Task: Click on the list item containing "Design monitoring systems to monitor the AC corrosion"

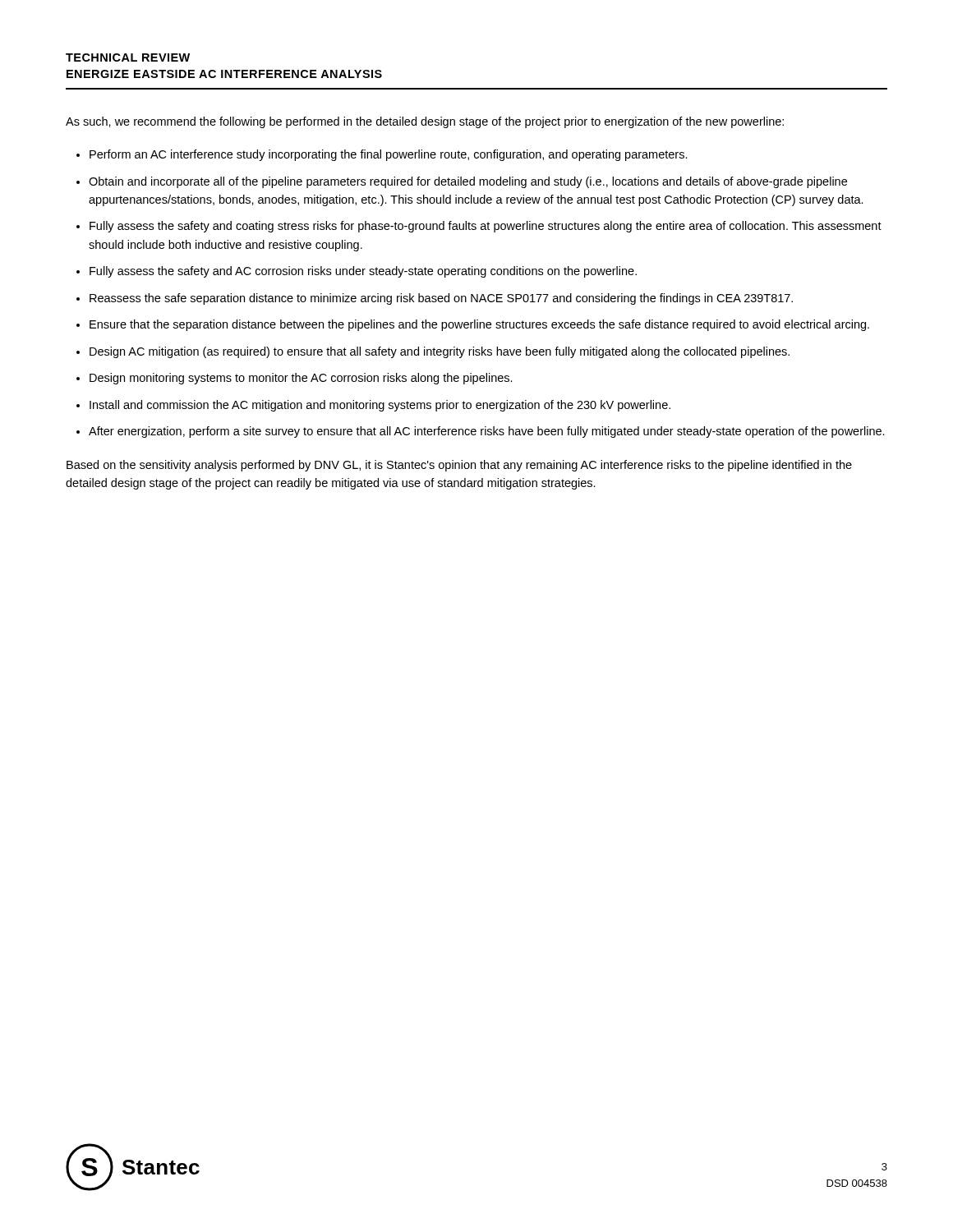Action: click(301, 378)
